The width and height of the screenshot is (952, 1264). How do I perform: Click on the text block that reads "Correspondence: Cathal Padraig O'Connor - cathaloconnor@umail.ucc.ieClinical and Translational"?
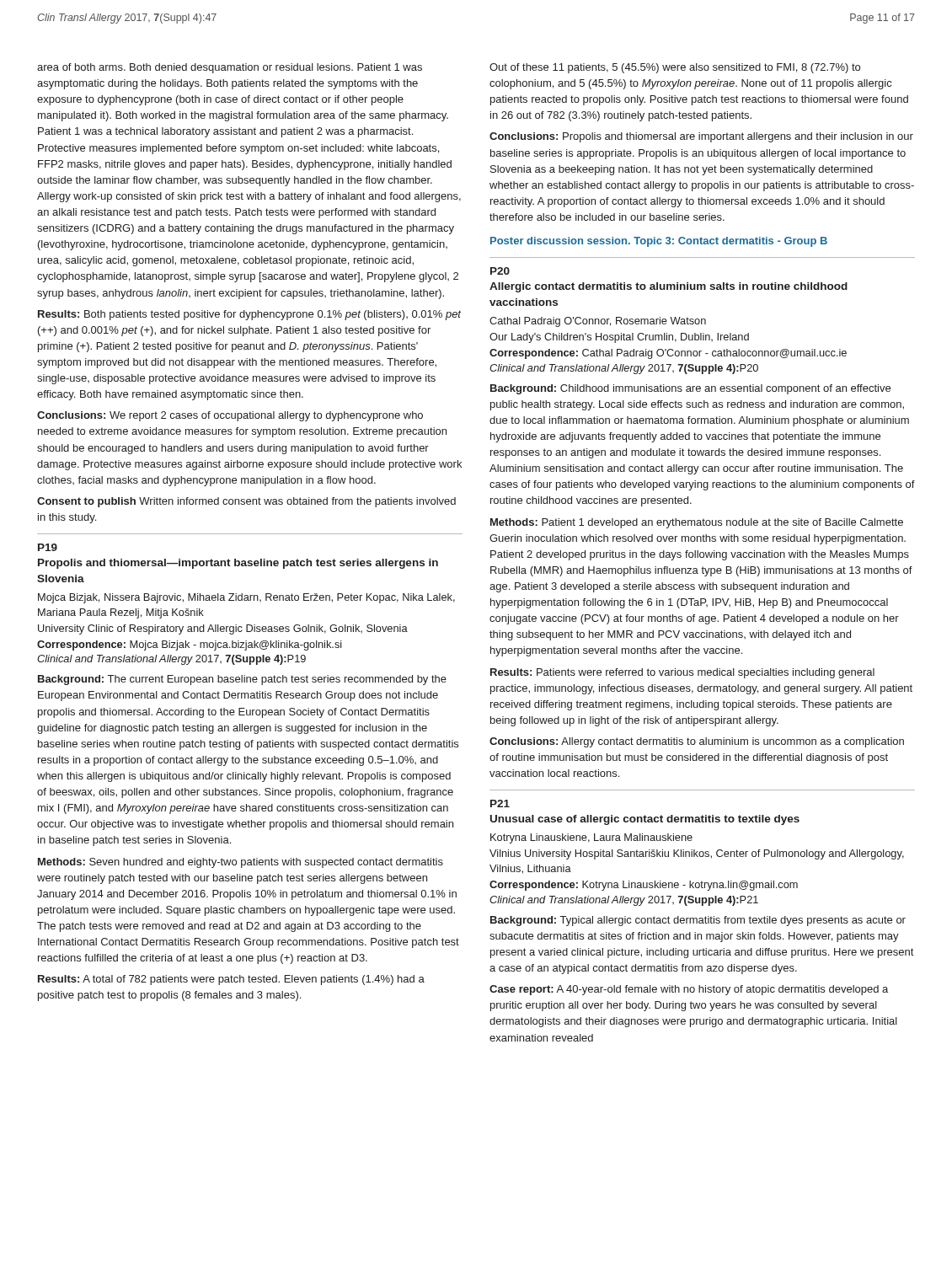pos(668,360)
